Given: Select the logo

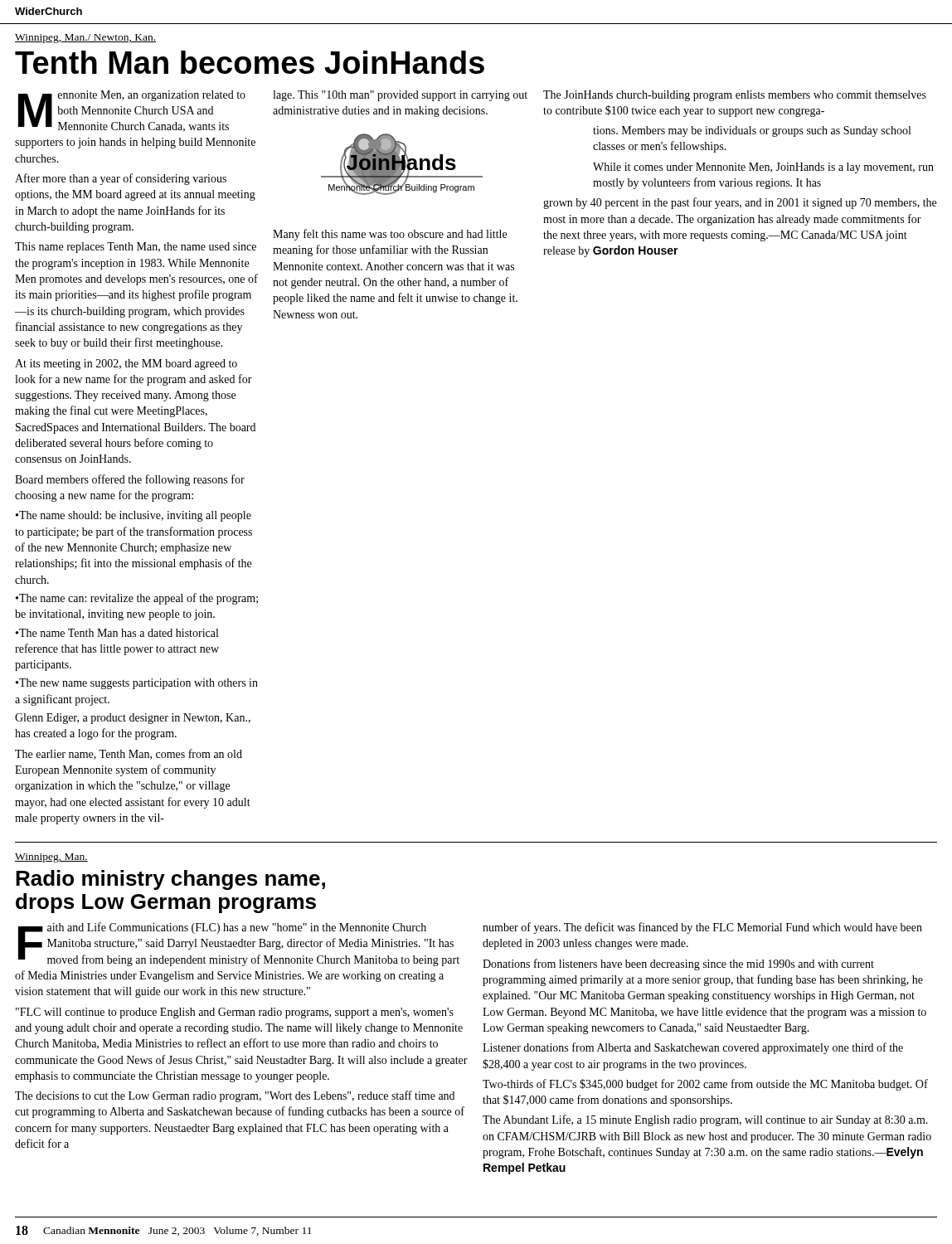Looking at the screenshot, I should coord(401,174).
